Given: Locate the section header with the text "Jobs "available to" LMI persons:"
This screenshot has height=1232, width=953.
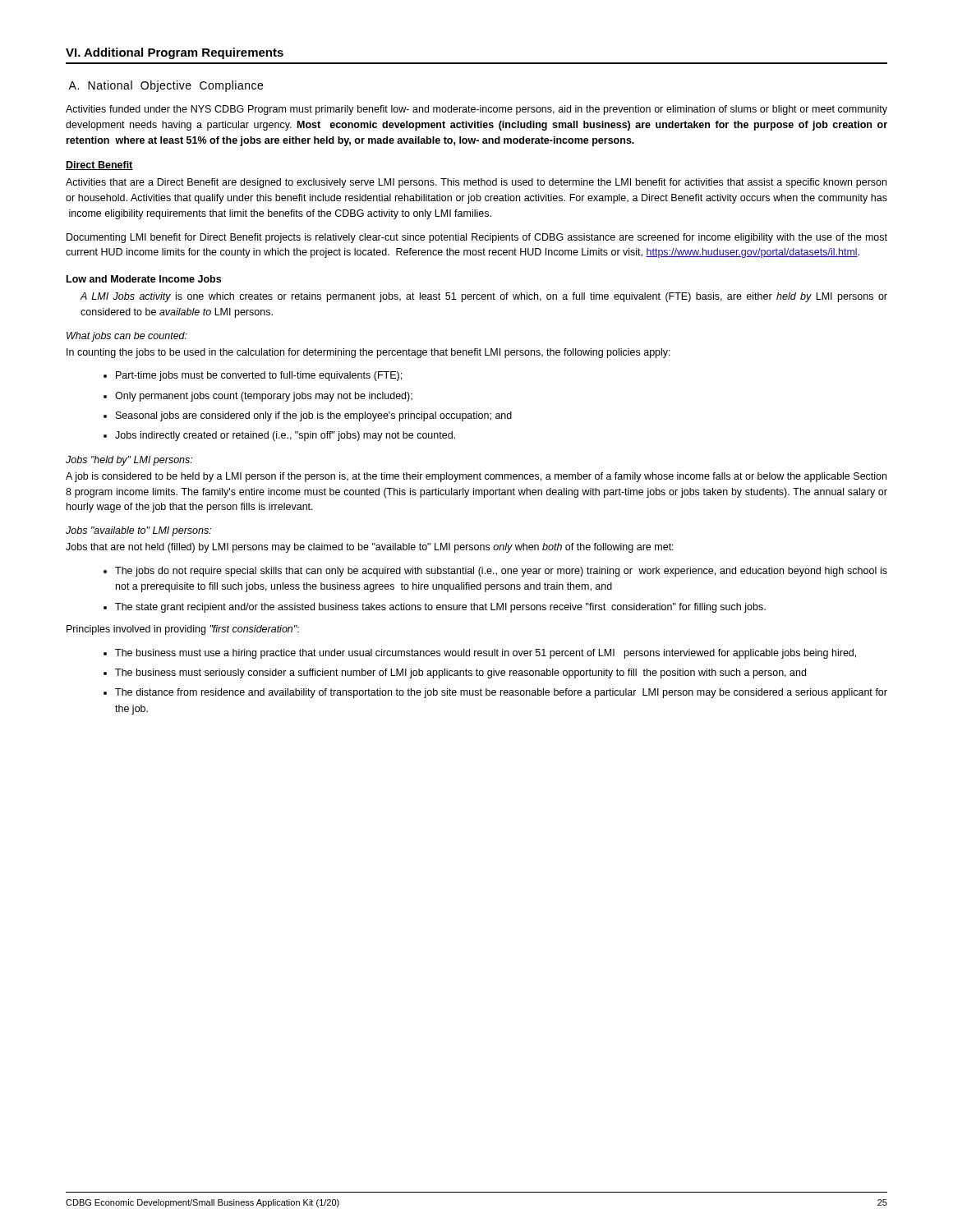Looking at the screenshot, I should click(x=139, y=531).
